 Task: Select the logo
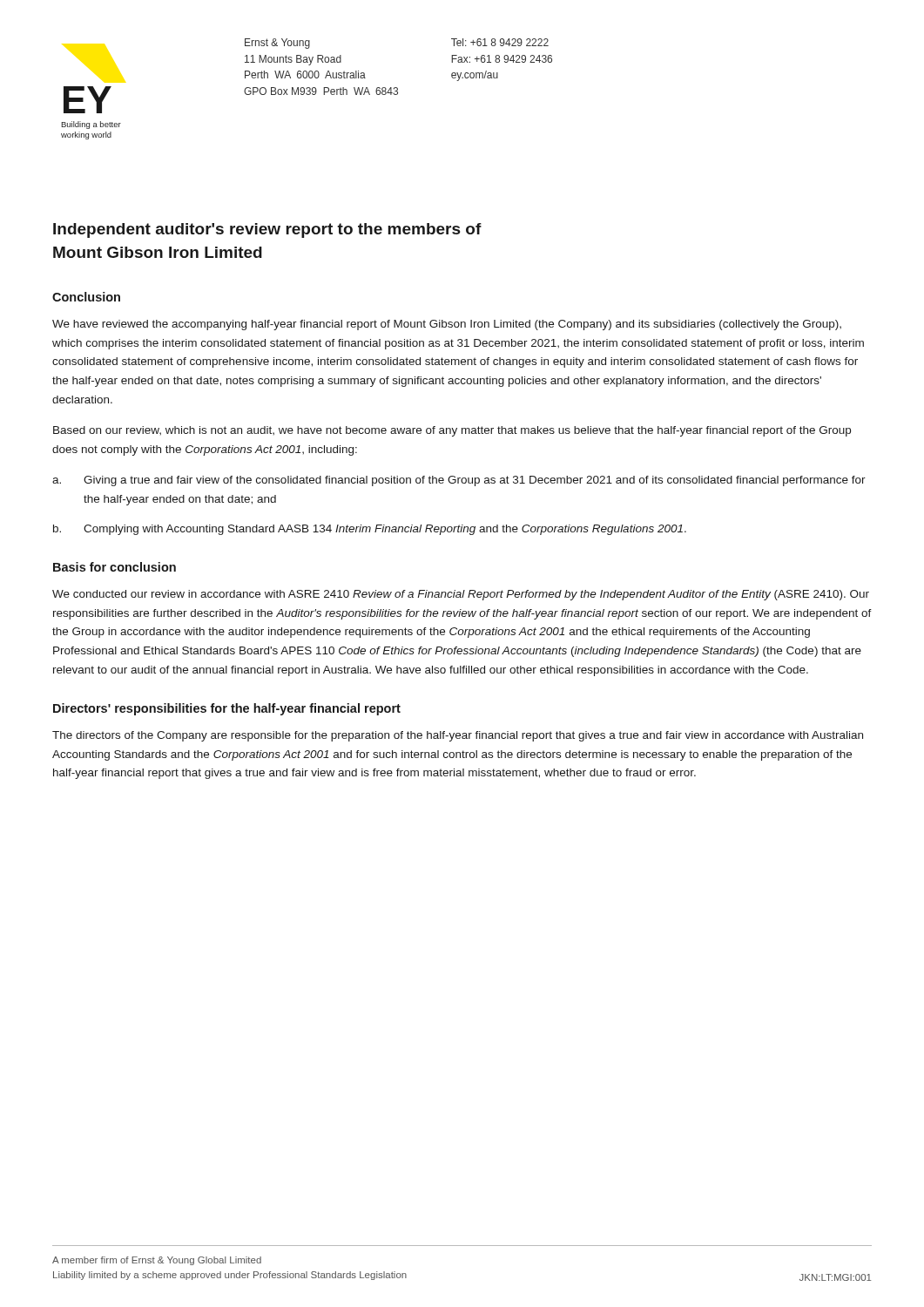(122, 88)
